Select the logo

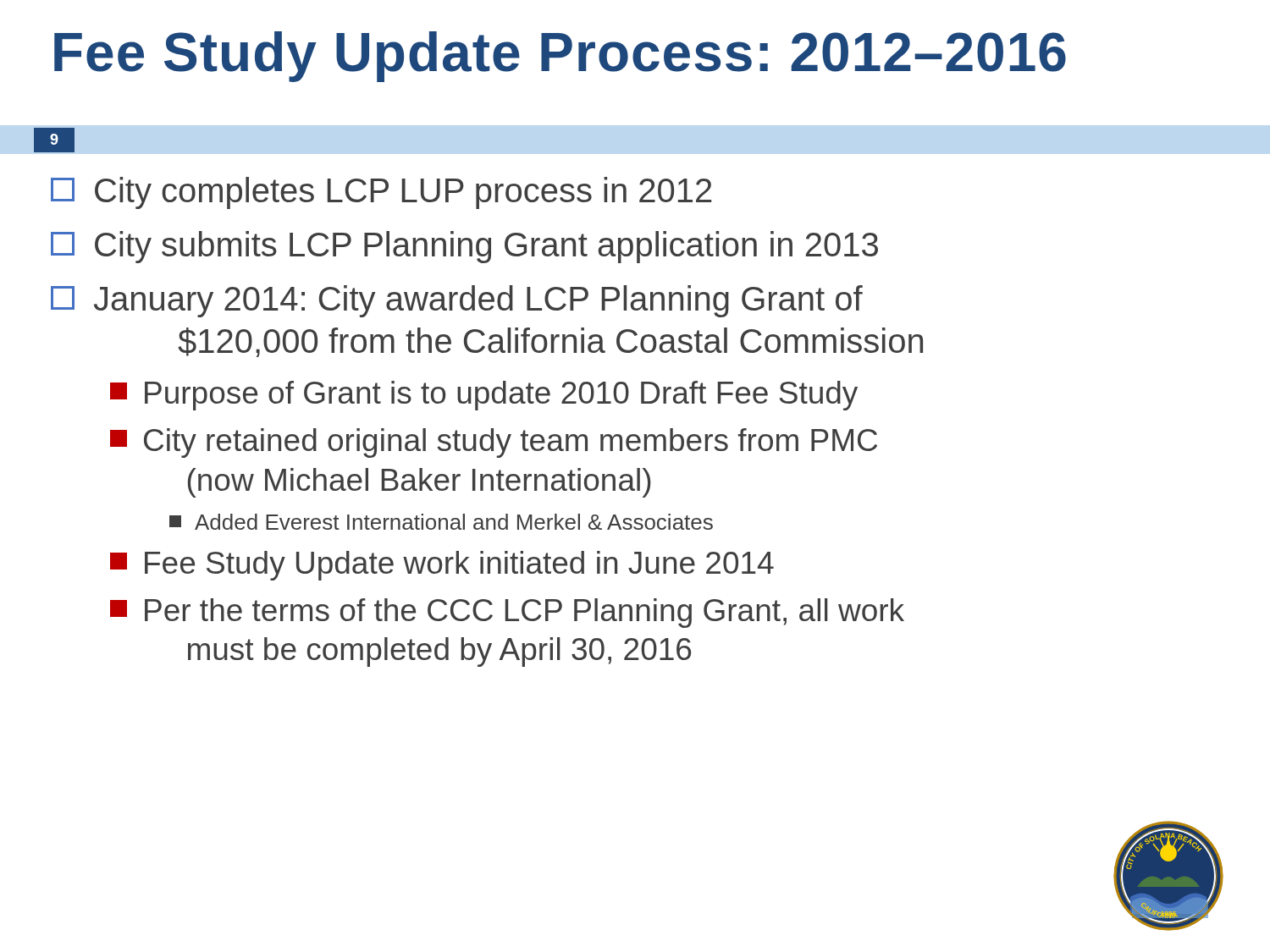coord(1168,876)
